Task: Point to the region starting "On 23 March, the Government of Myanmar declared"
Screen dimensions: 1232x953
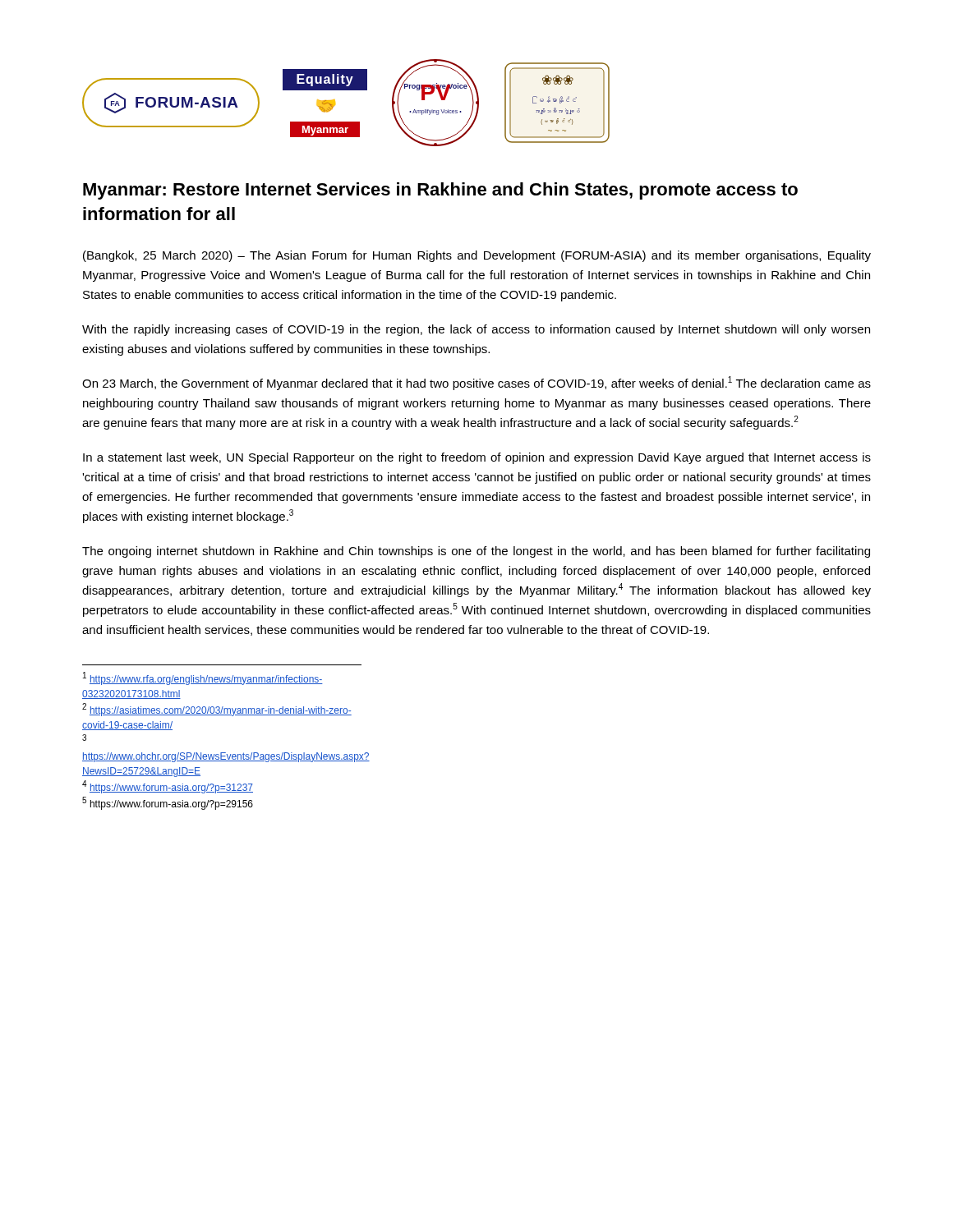Action: click(476, 402)
